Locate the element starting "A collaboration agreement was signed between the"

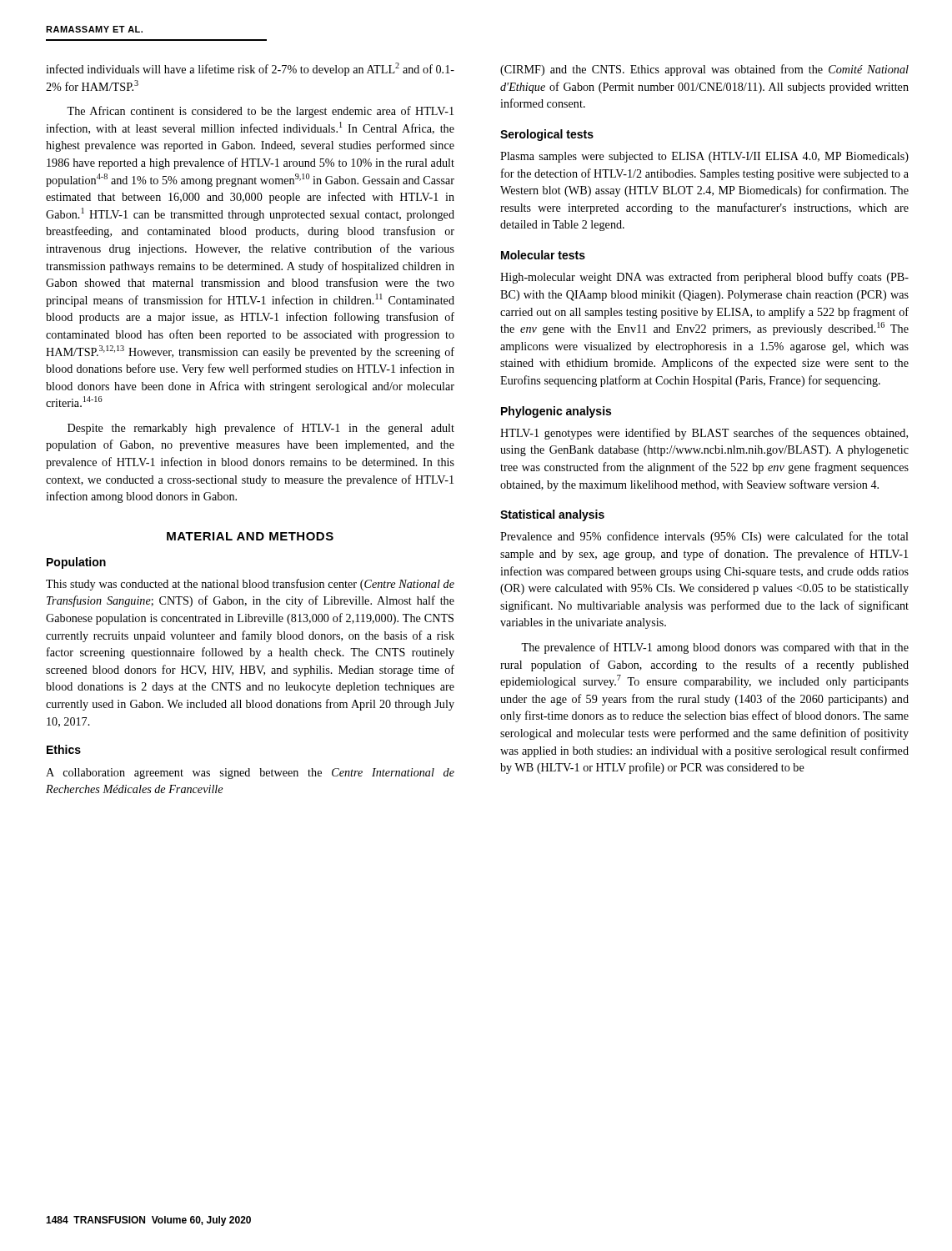click(250, 781)
